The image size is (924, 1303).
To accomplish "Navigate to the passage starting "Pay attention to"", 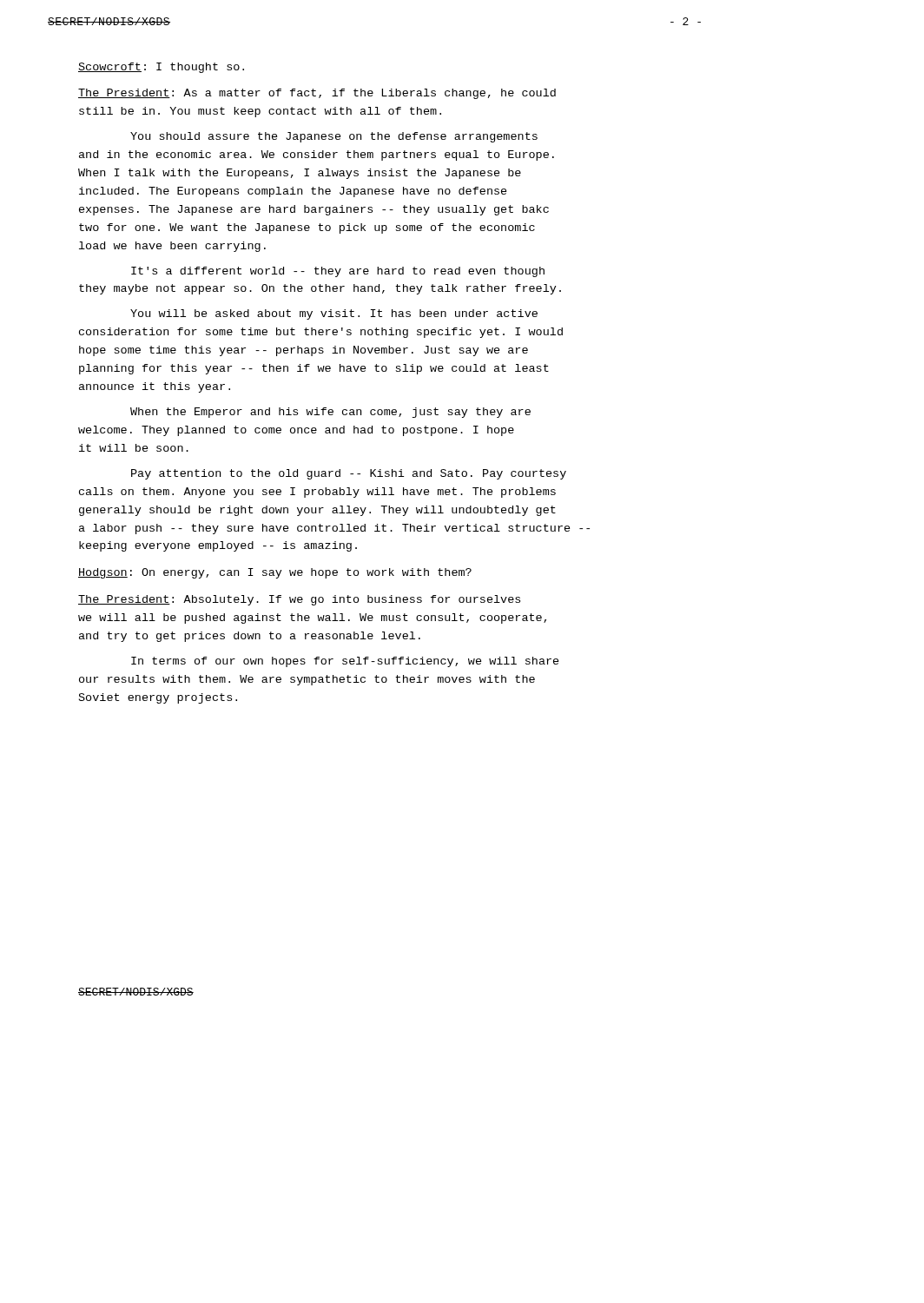I will tap(335, 510).
